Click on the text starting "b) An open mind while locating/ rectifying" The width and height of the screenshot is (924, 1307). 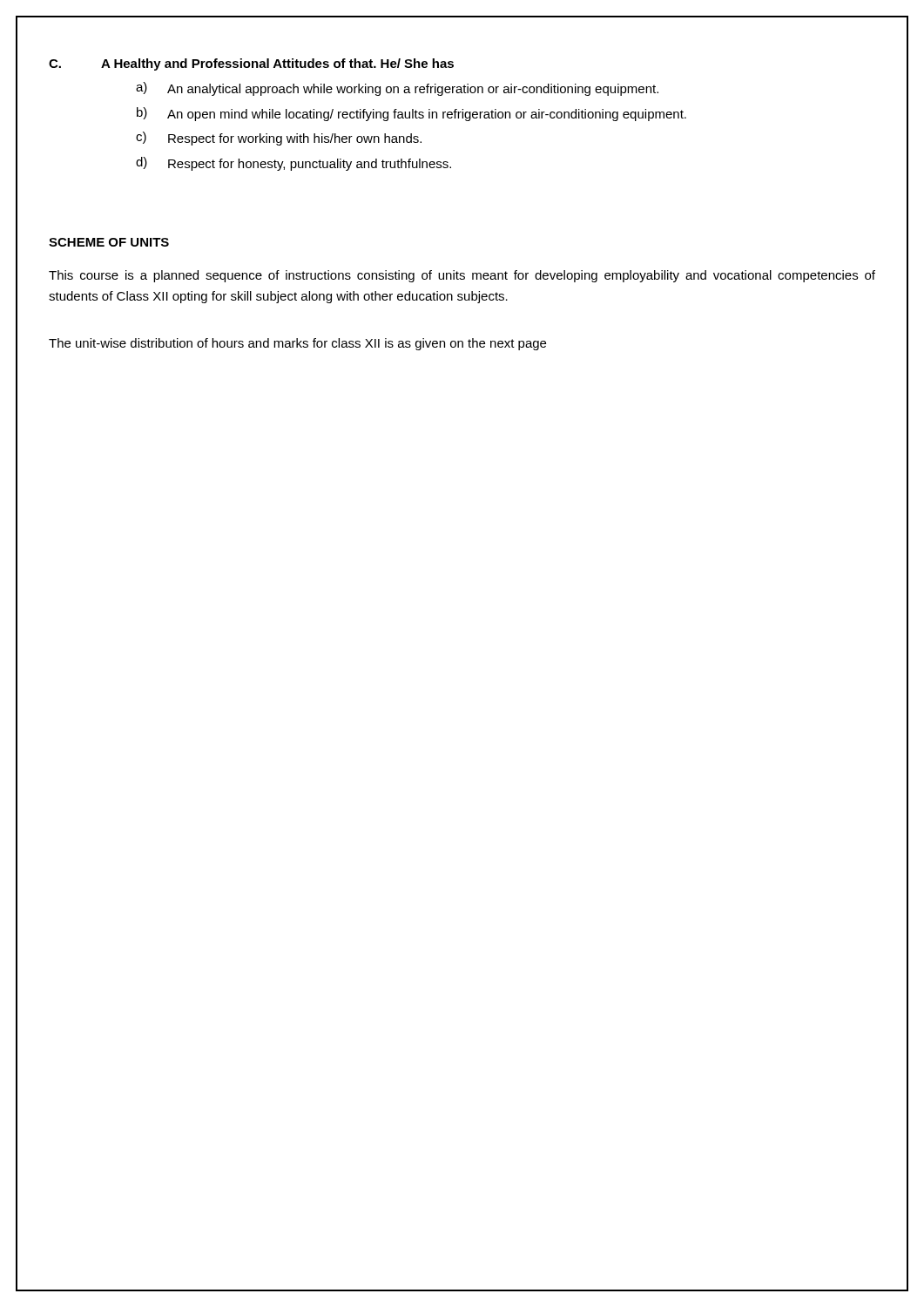pos(411,114)
